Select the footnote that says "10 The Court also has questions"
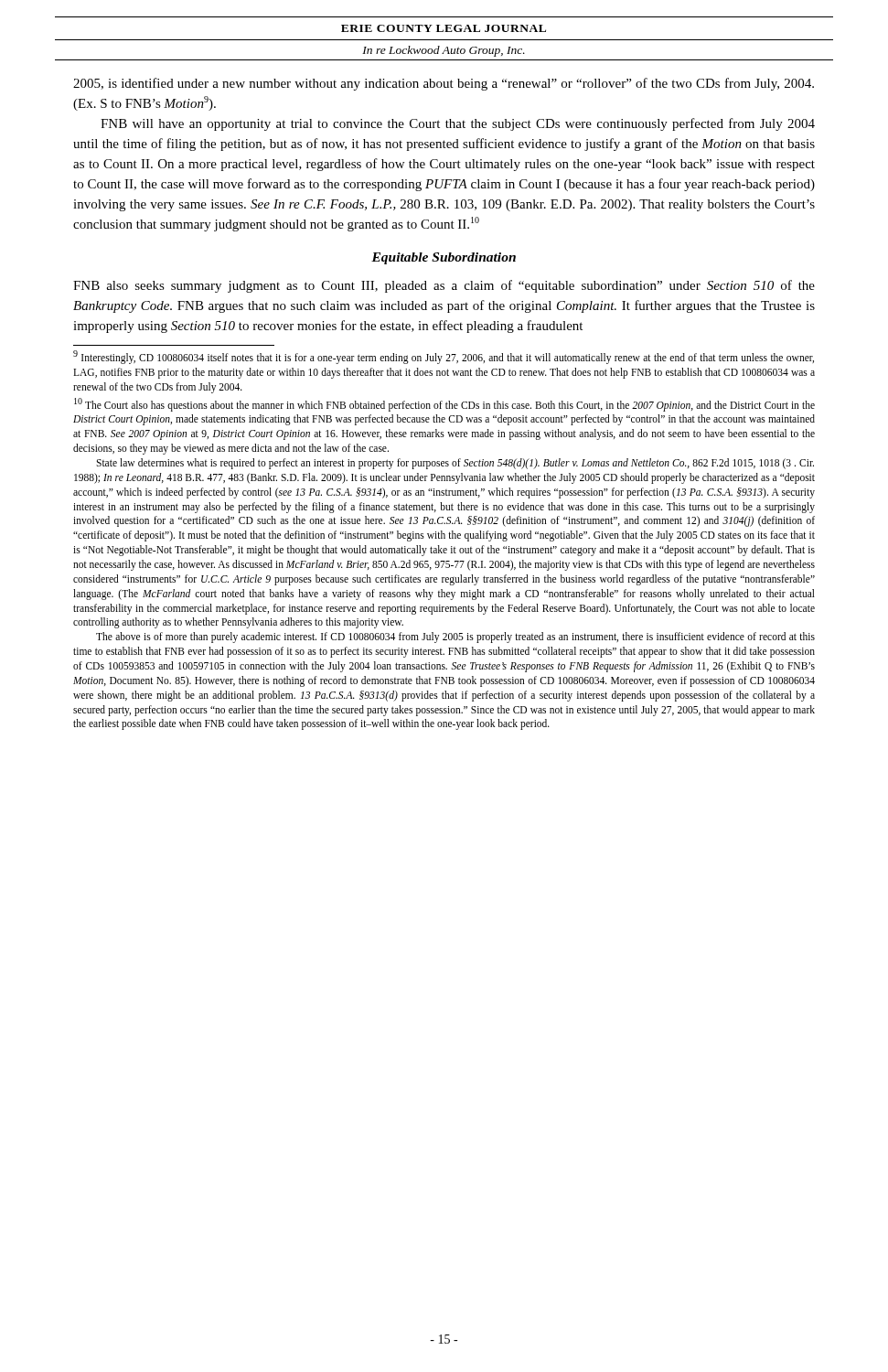The height and width of the screenshot is (1372, 888). [444, 565]
